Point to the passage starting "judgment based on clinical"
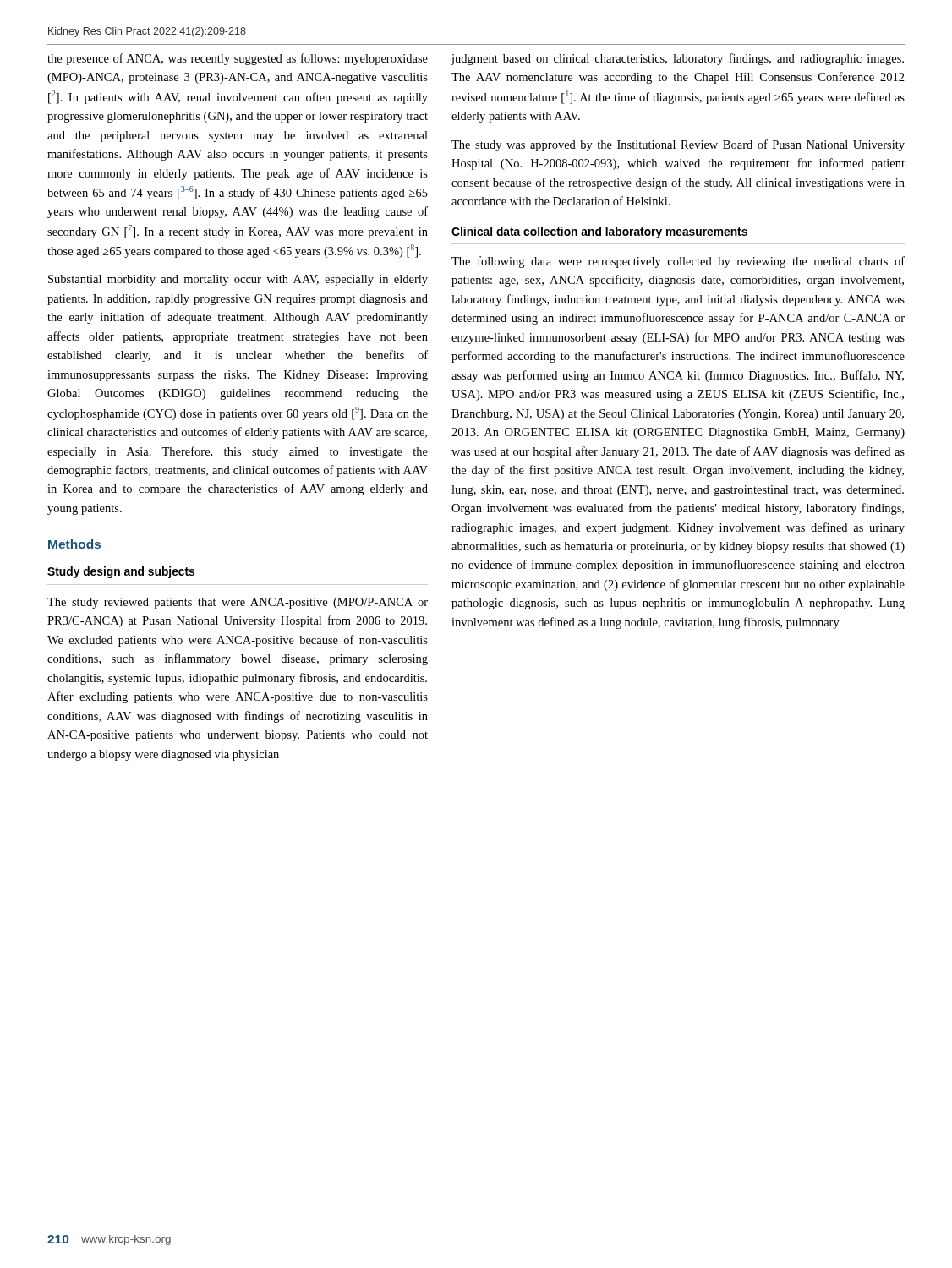The height and width of the screenshot is (1268, 952). coord(678,87)
